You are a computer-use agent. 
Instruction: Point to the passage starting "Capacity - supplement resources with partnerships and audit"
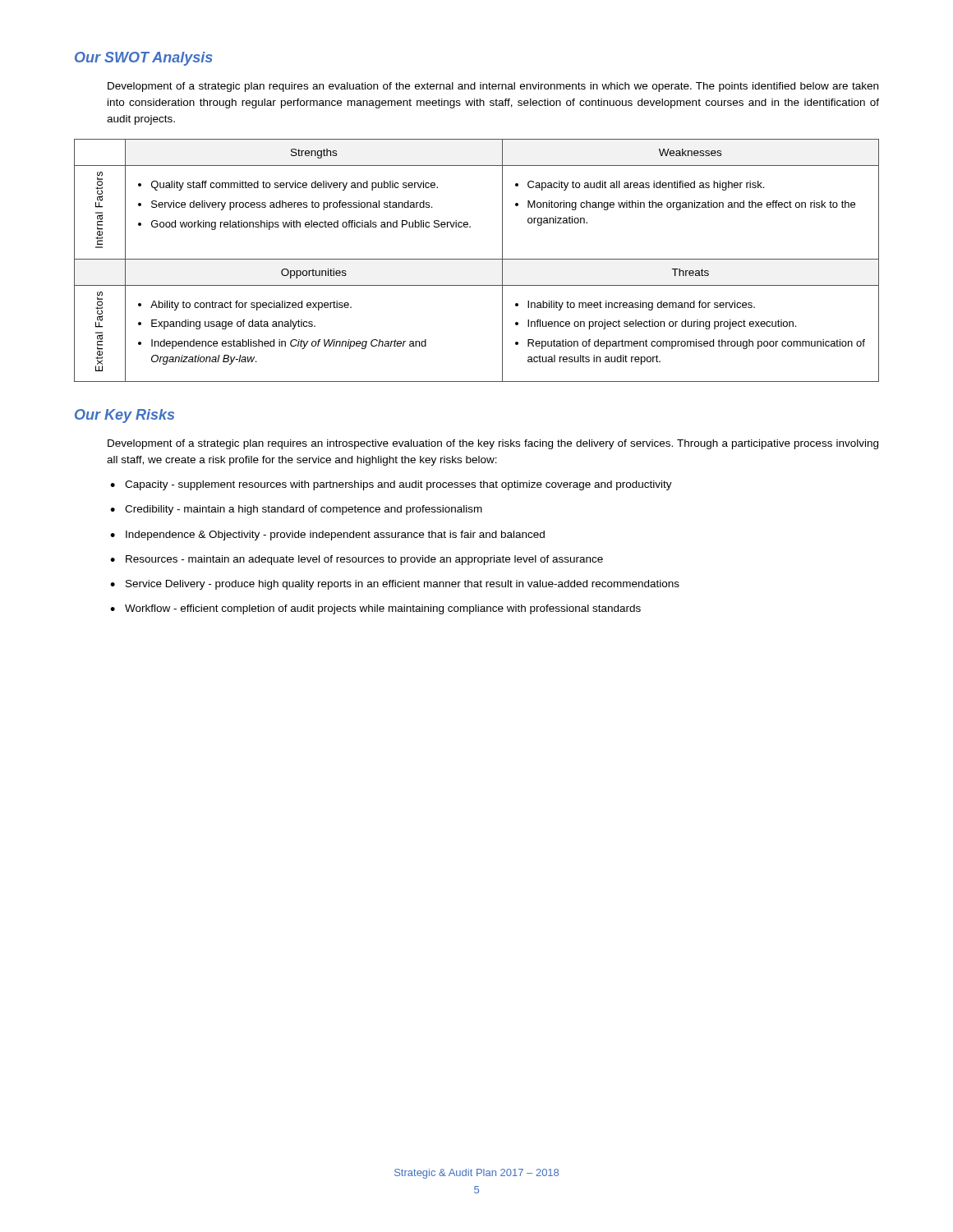(x=398, y=484)
